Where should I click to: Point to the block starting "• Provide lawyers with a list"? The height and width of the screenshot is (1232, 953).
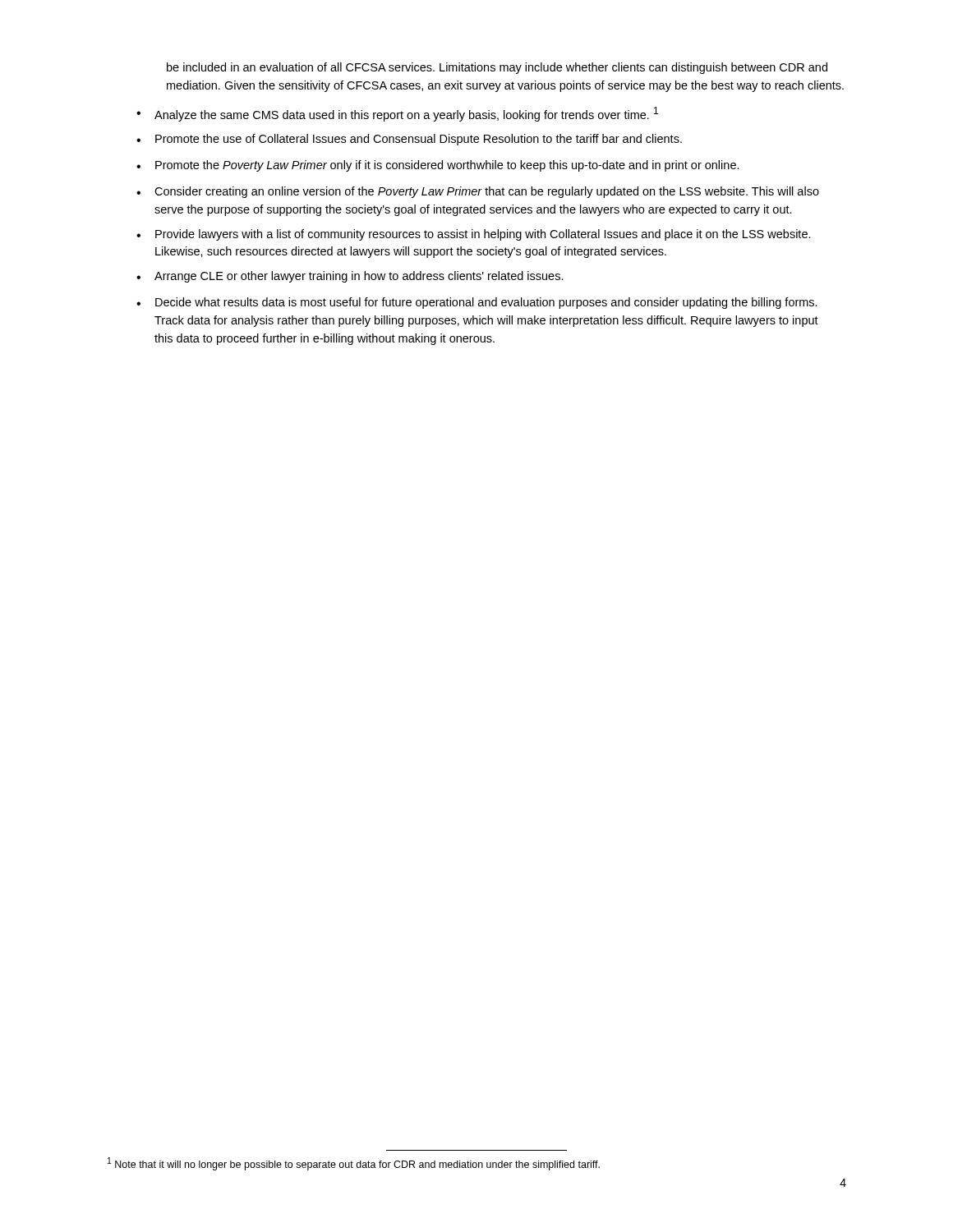pyautogui.click(x=491, y=243)
